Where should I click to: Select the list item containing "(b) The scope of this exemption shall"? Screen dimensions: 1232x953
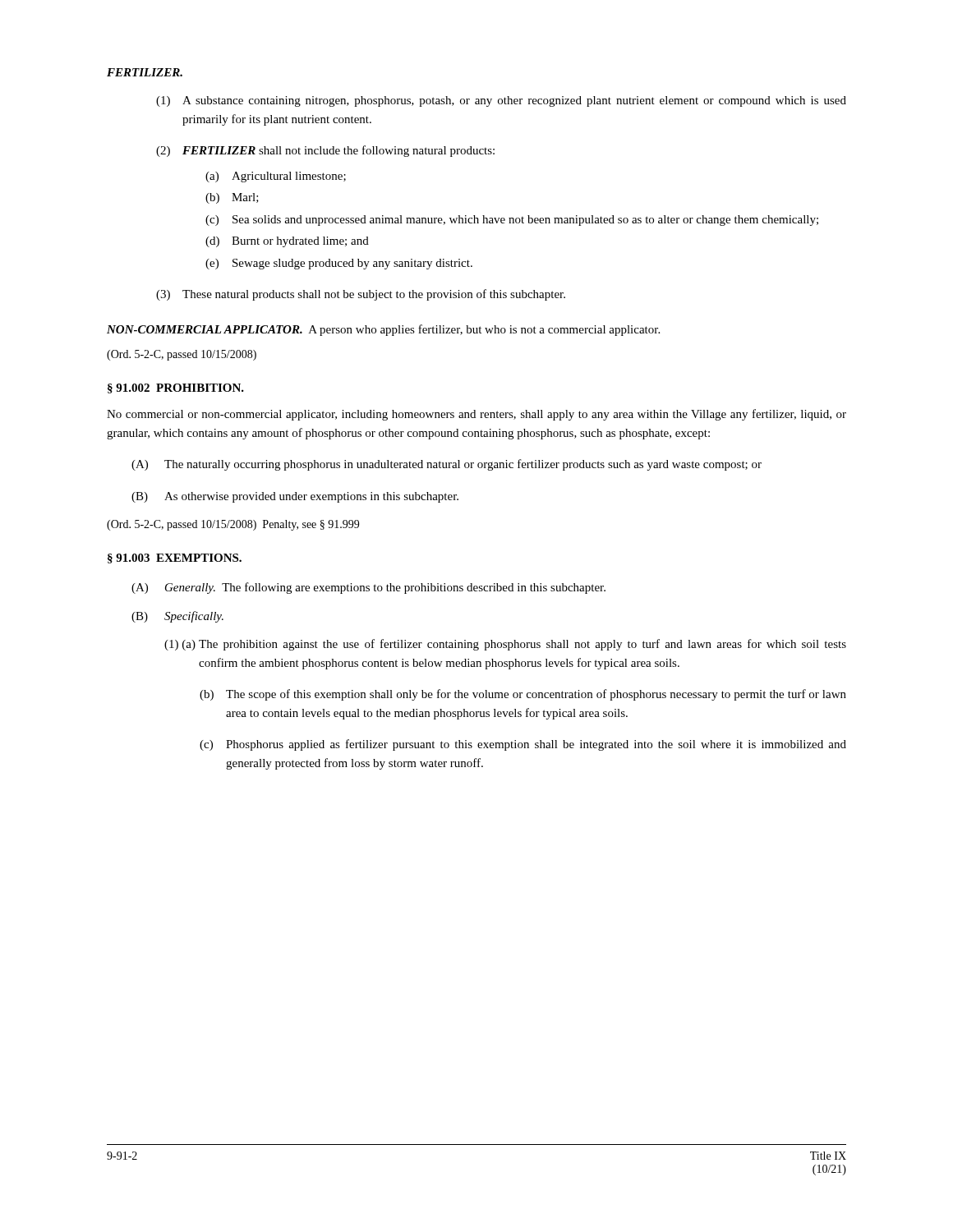[523, 703]
